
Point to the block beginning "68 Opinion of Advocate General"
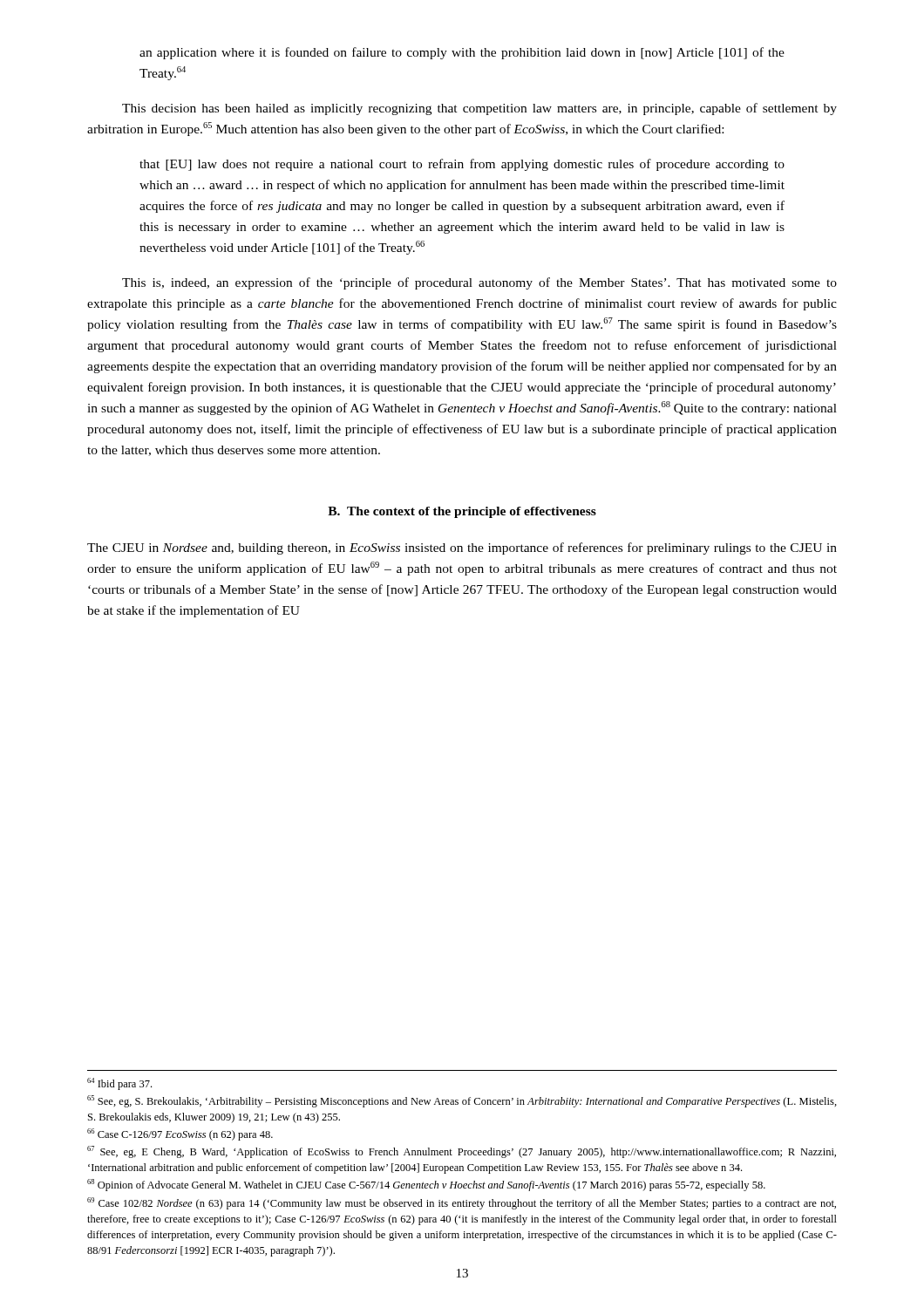coord(462,1185)
